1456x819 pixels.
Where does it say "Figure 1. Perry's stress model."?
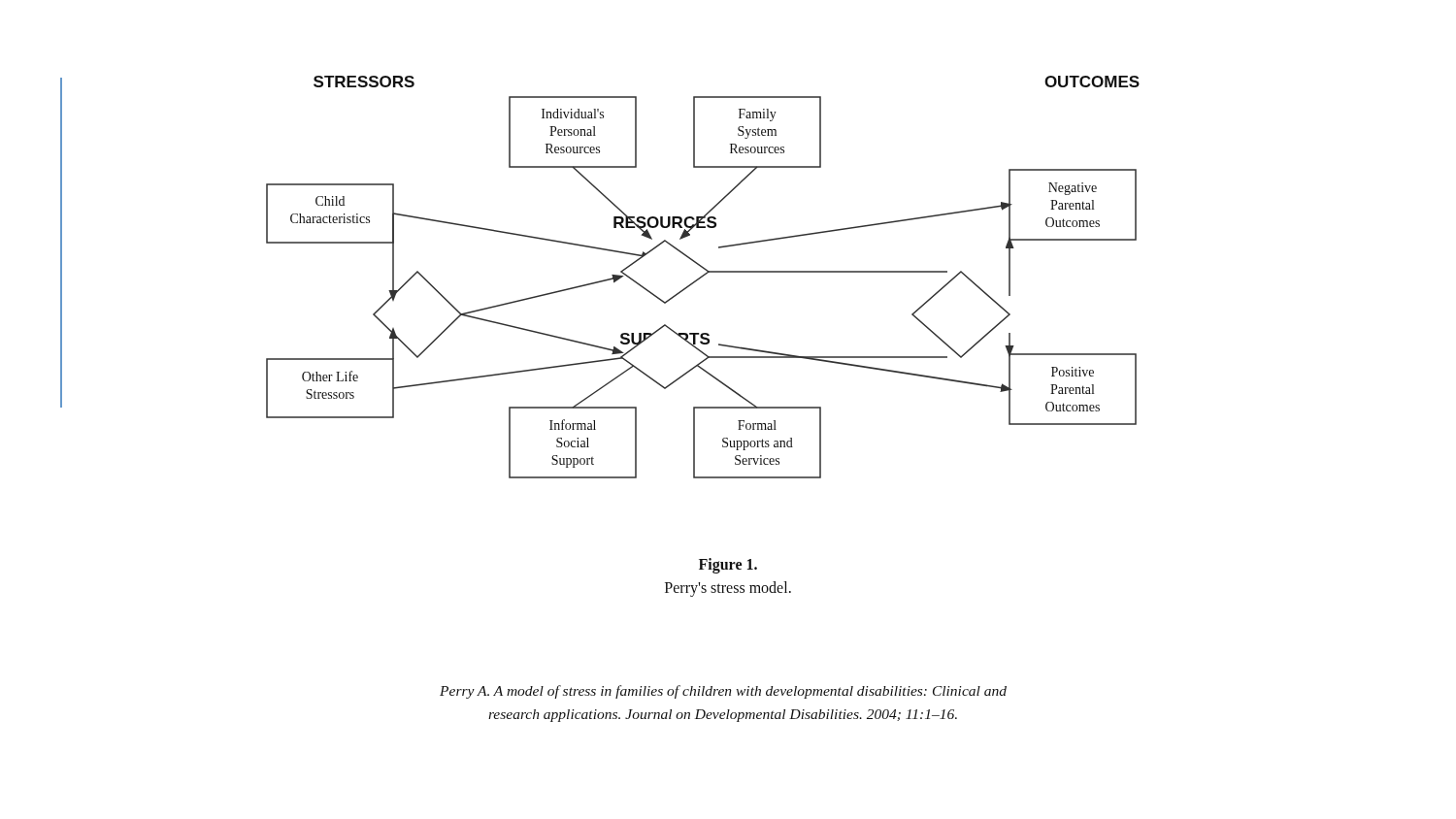tap(728, 576)
